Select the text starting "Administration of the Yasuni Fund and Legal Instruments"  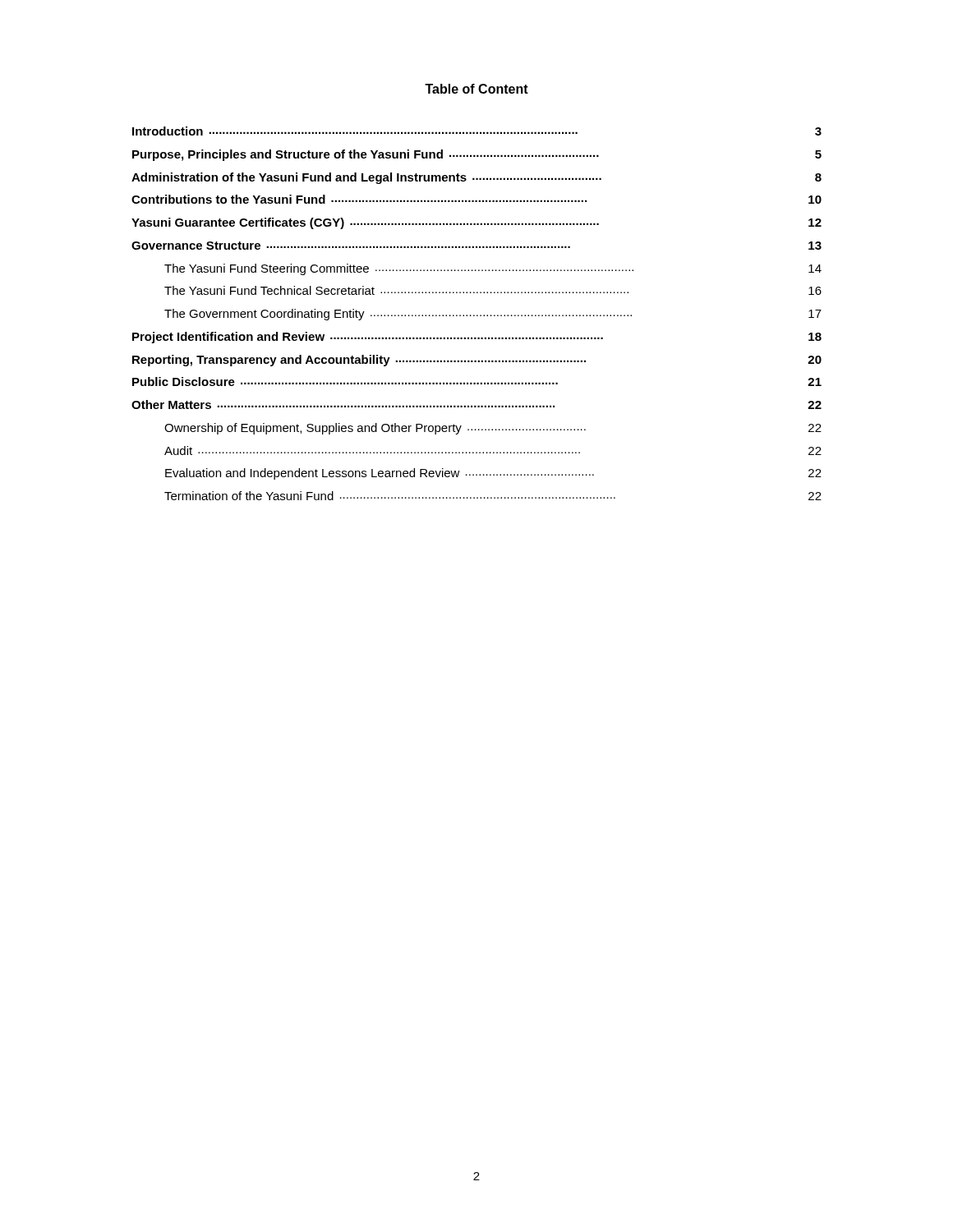476,177
